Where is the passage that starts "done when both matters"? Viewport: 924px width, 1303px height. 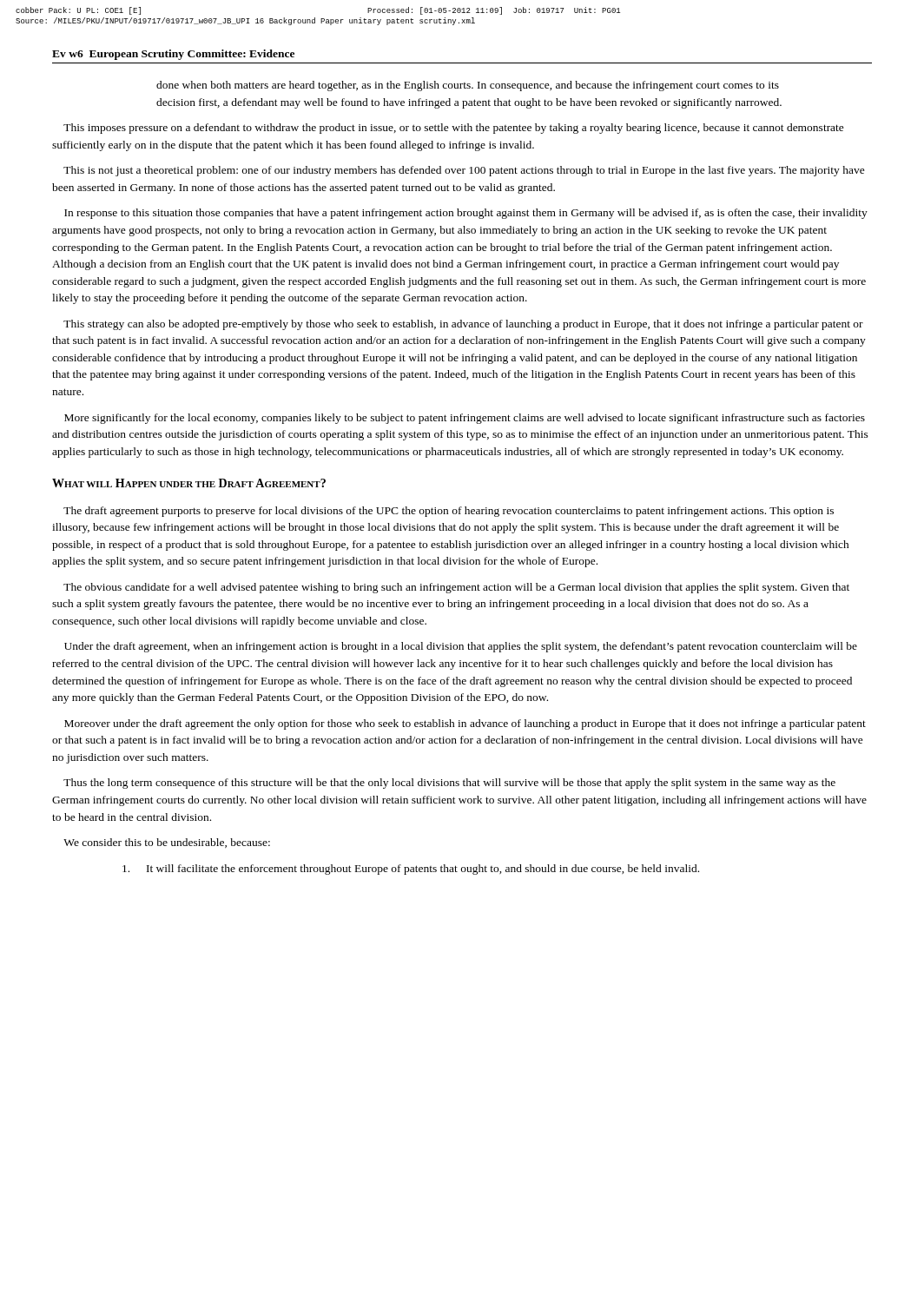click(x=469, y=93)
